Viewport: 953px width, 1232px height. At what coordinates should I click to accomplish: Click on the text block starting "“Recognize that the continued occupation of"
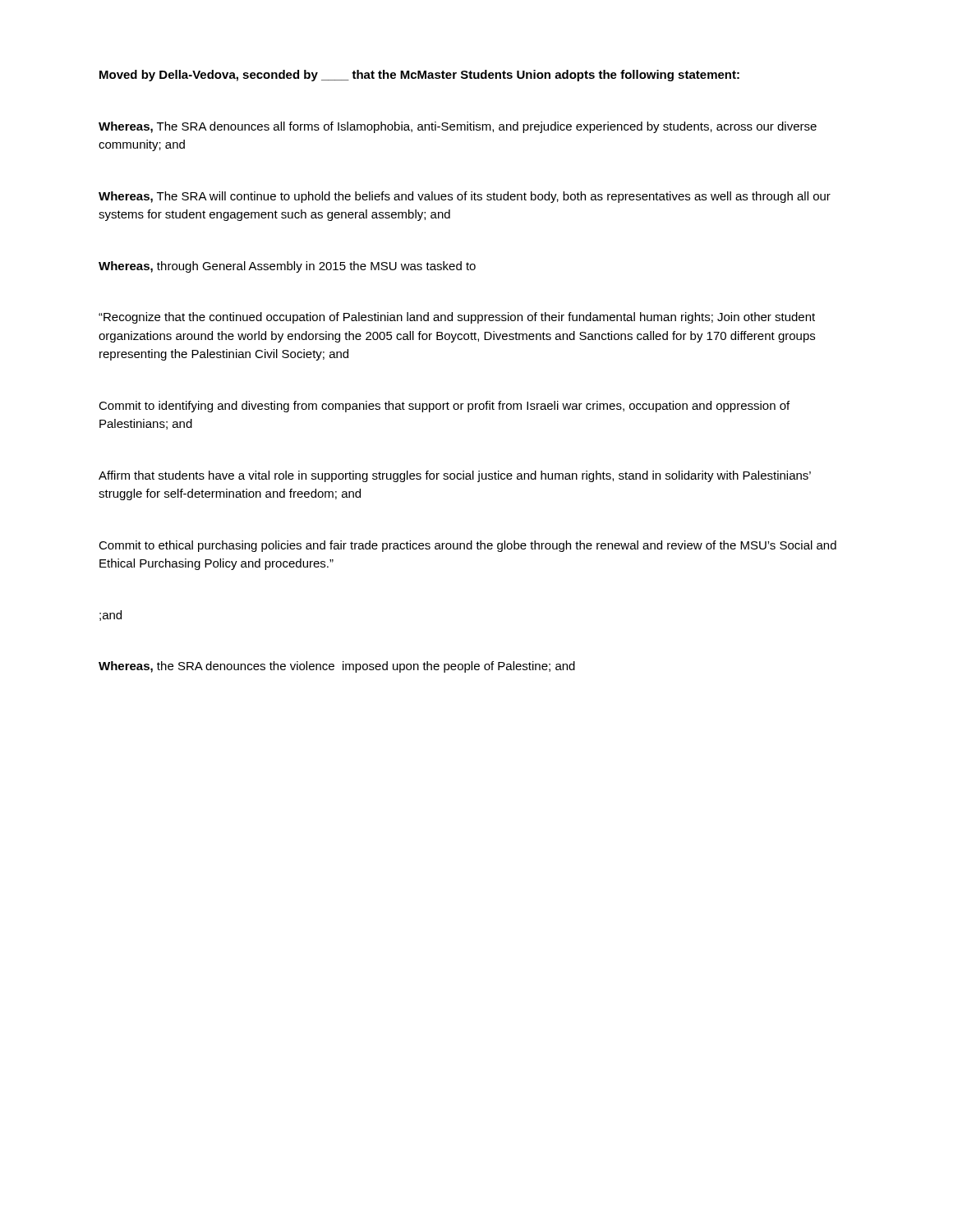(476, 336)
